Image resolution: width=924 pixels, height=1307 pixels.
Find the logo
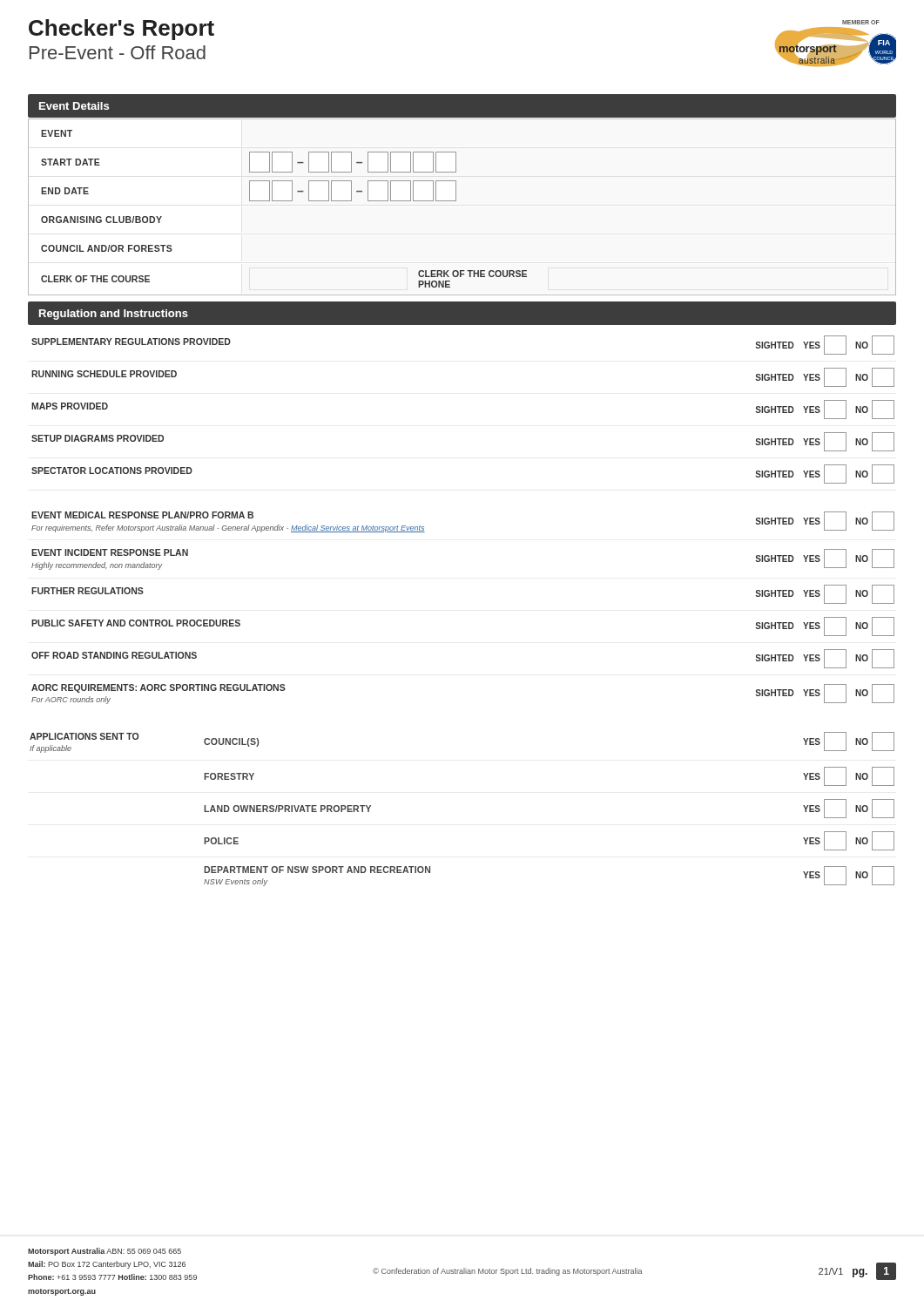click(809, 42)
